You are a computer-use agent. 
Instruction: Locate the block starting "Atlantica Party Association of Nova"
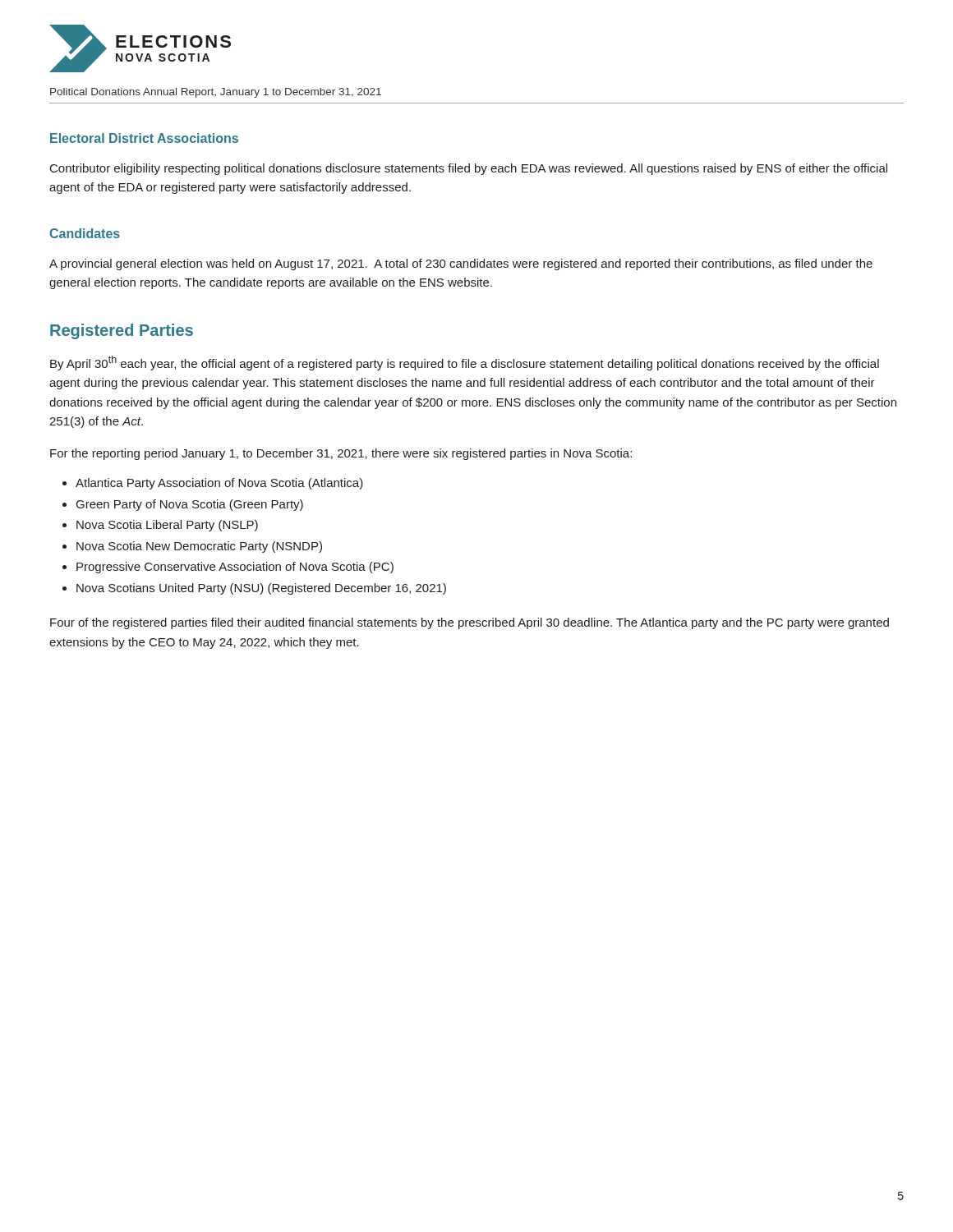click(219, 484)
